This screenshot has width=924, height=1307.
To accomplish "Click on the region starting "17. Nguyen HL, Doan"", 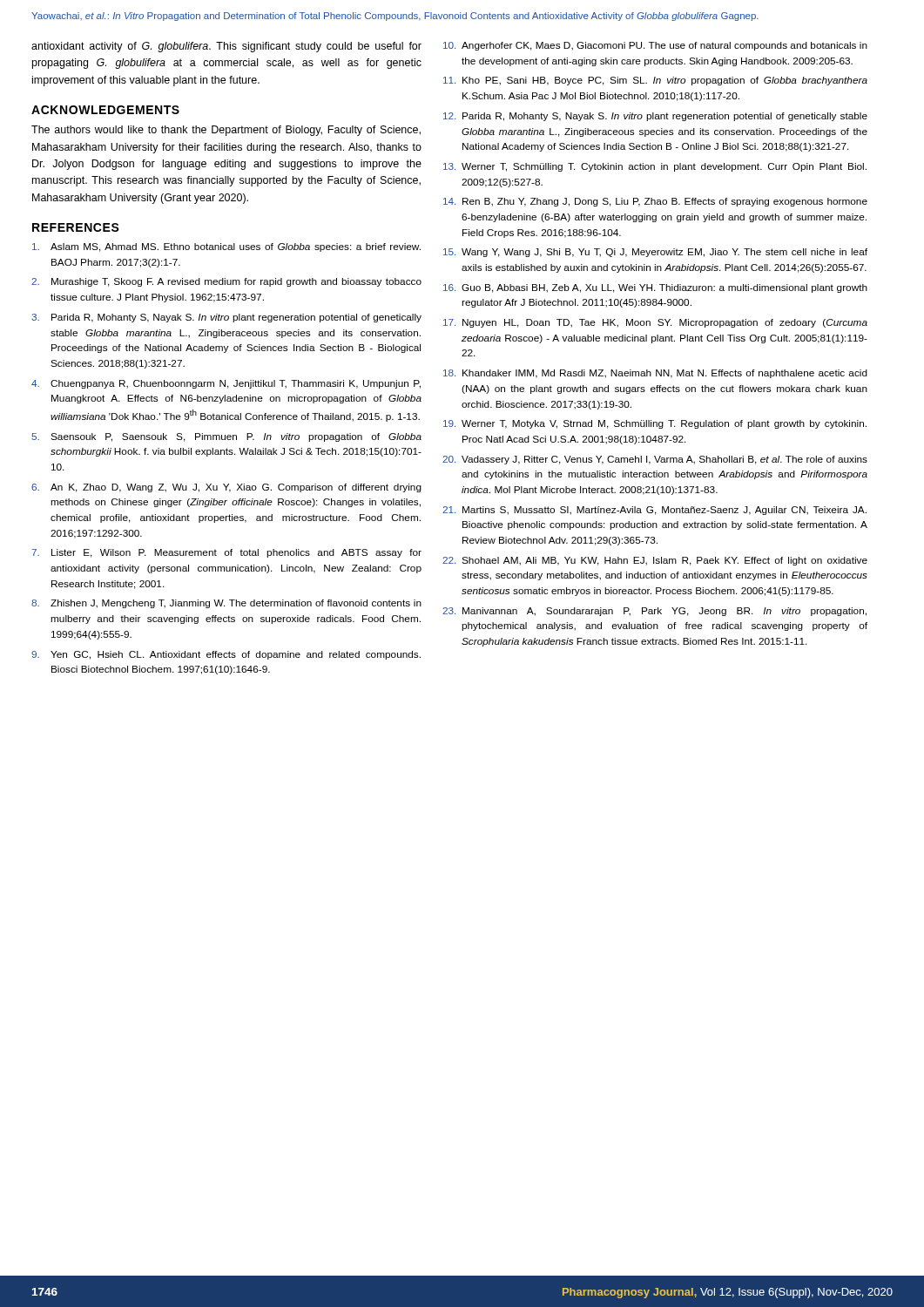I will pos(655,339).
